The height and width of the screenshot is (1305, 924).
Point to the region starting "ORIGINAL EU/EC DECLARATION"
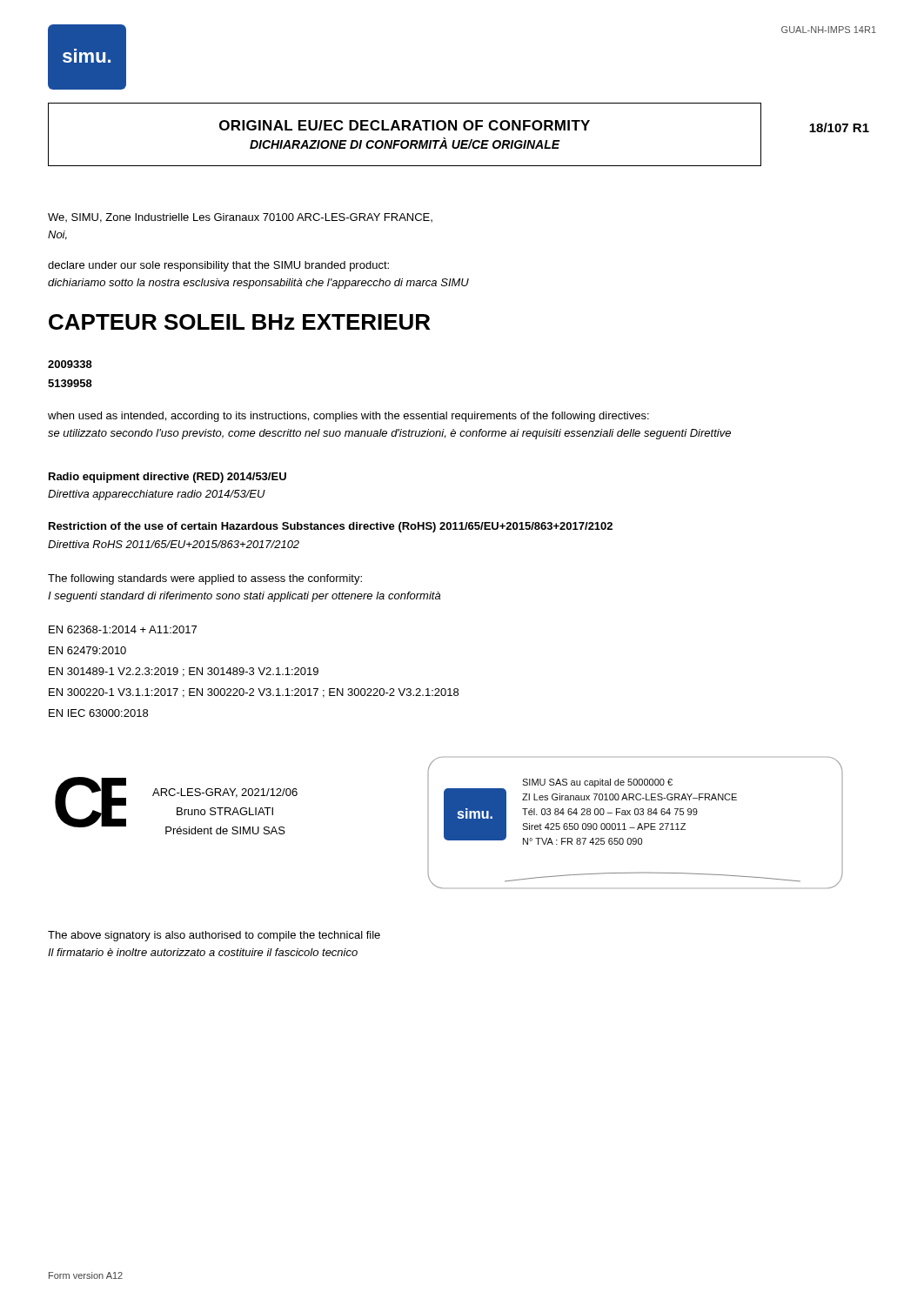(405, 134)
